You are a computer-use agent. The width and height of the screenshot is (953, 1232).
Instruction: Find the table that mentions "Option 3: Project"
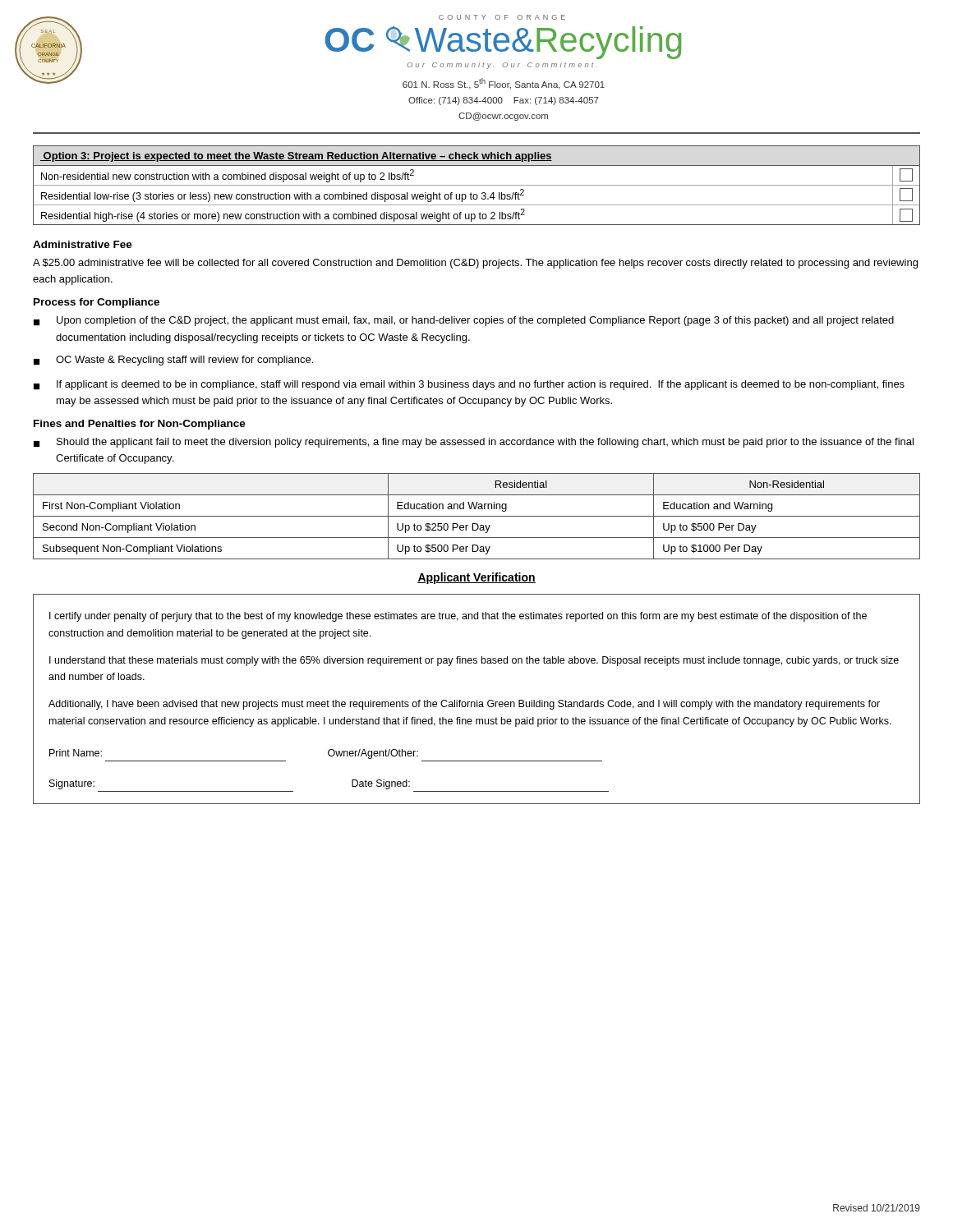point(476,185)
